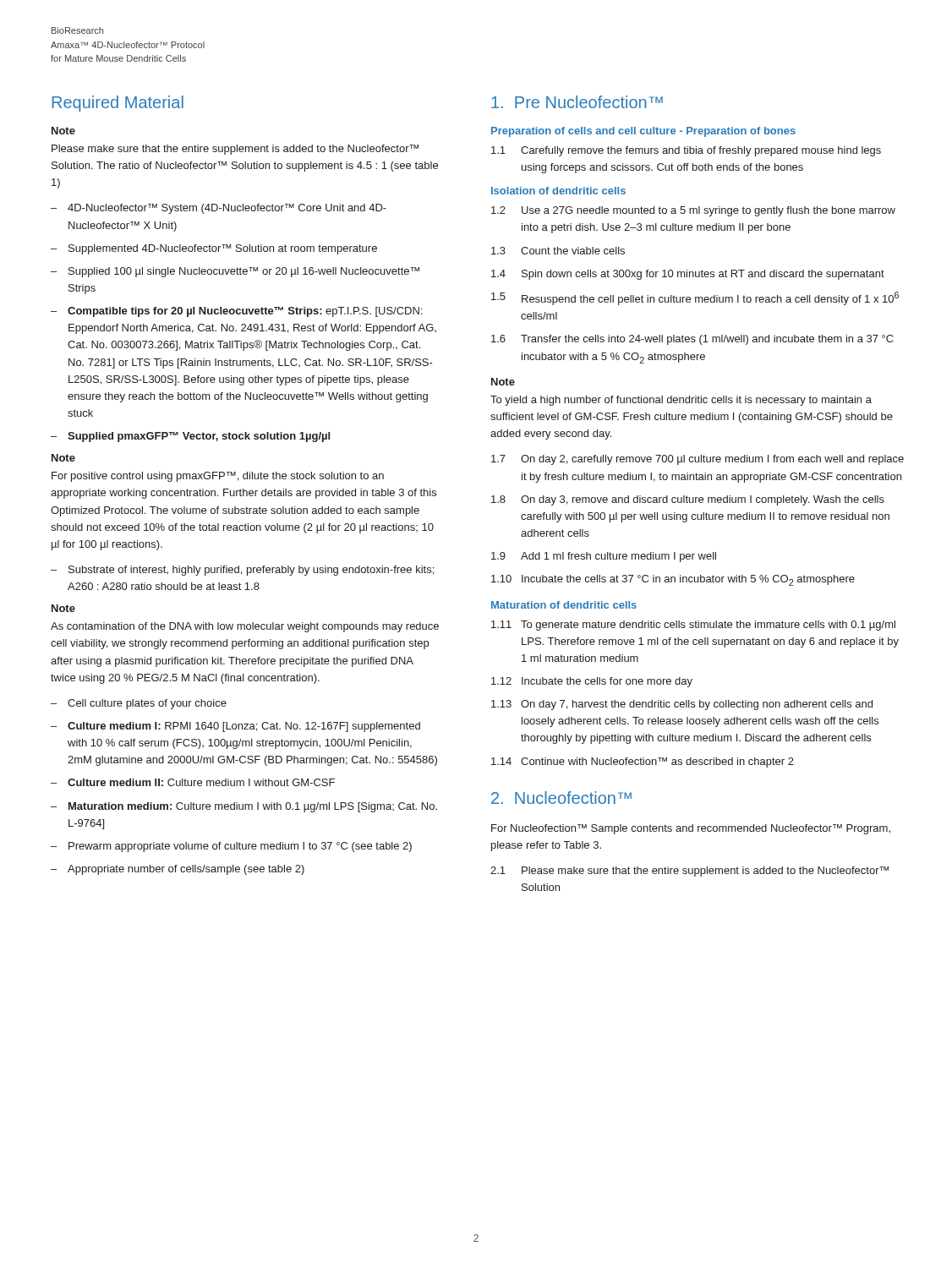Find the element starting "10 Incubate the cells at 37 °C in"
Image resolution: width=952 pixels, height=1268 pixels.
(x=698, y=580)
